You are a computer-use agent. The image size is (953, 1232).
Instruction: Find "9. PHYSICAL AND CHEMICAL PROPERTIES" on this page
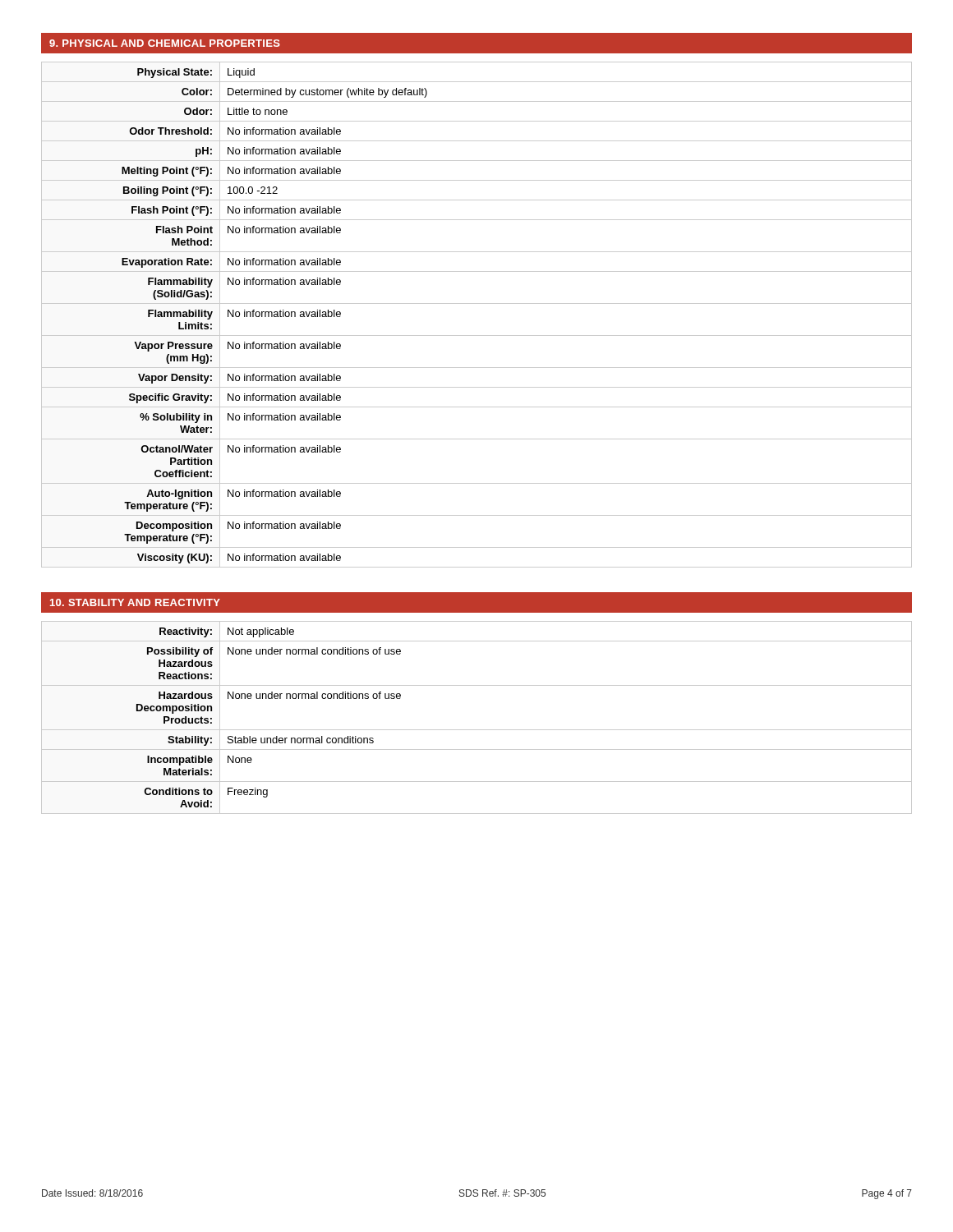click(x=165, y=43)
